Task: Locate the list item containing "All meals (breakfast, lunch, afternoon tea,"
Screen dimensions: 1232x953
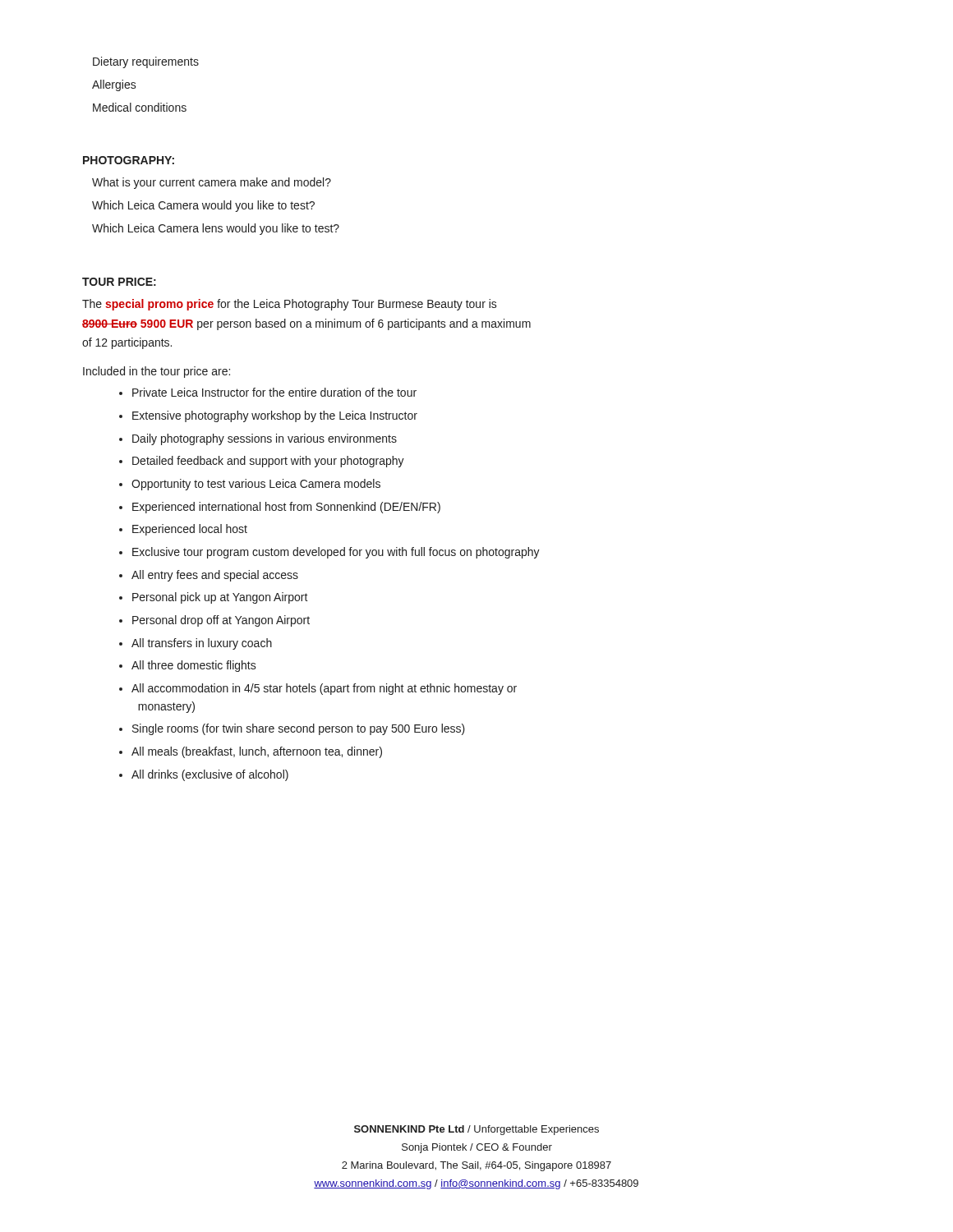Action: point(257,752)
